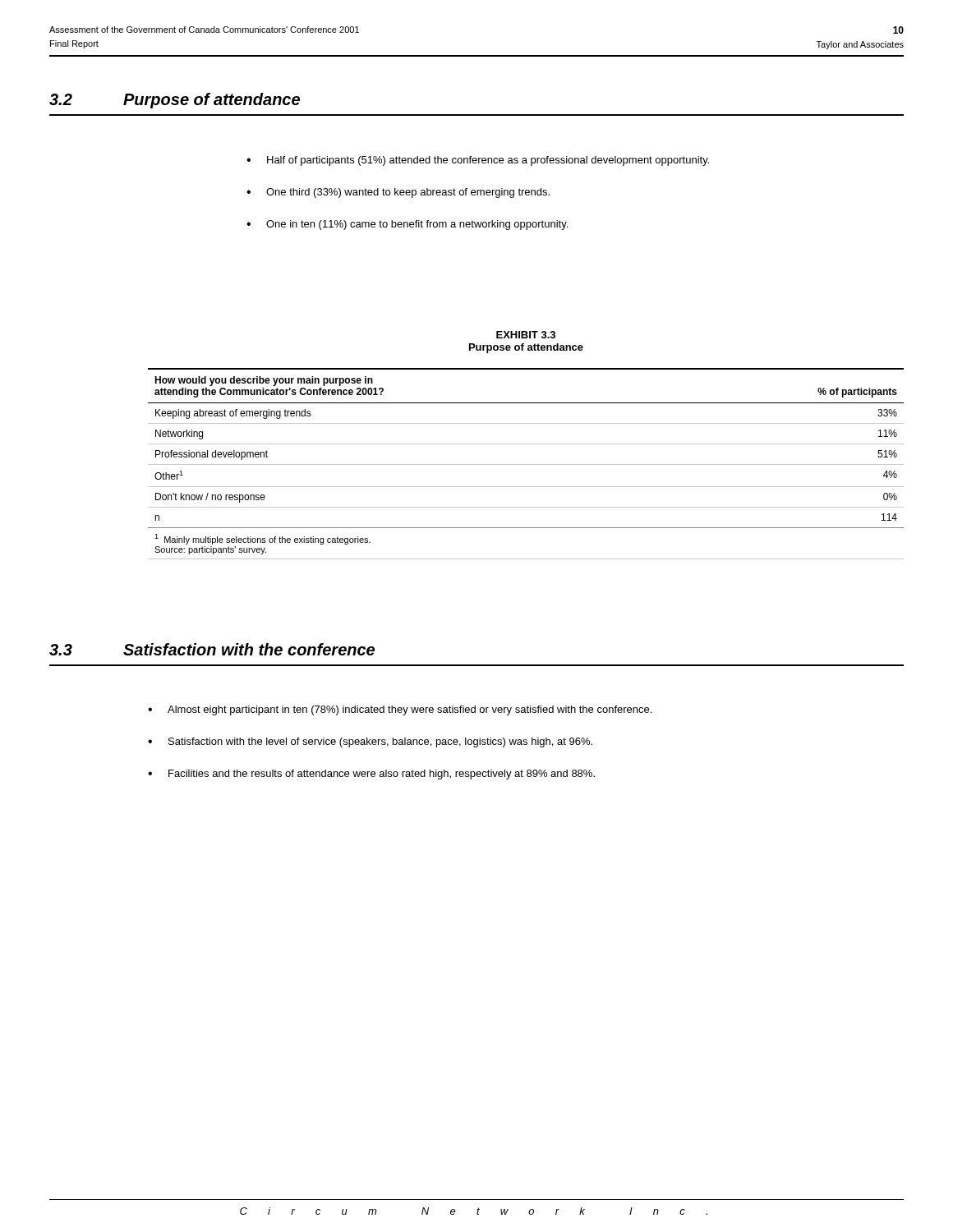Navigate to the block starting "• One in ten (11%) came"
953x1232 pixels.
tap(408, 224)
